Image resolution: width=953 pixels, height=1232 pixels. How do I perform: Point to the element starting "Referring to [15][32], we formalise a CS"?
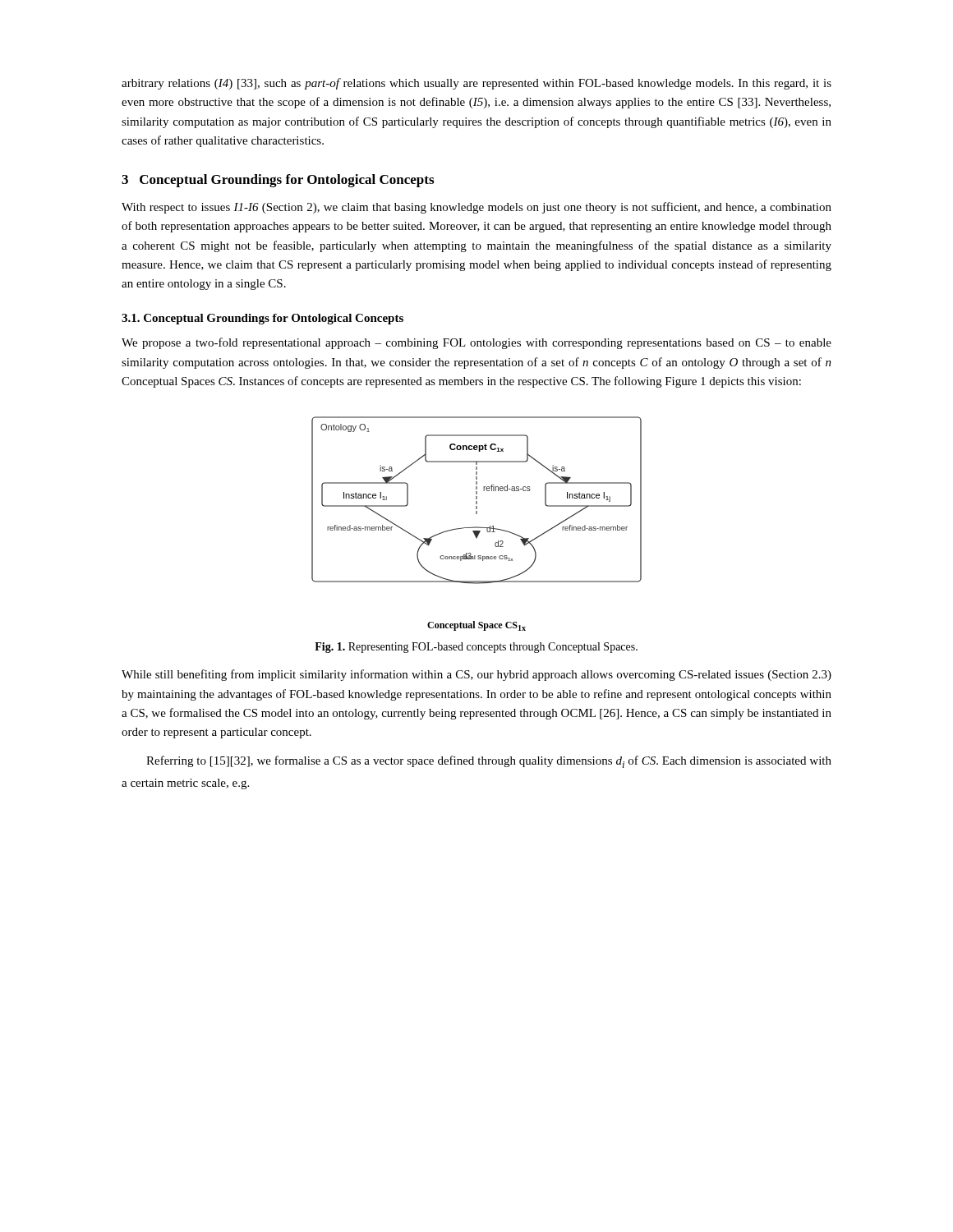coord(476,772)
